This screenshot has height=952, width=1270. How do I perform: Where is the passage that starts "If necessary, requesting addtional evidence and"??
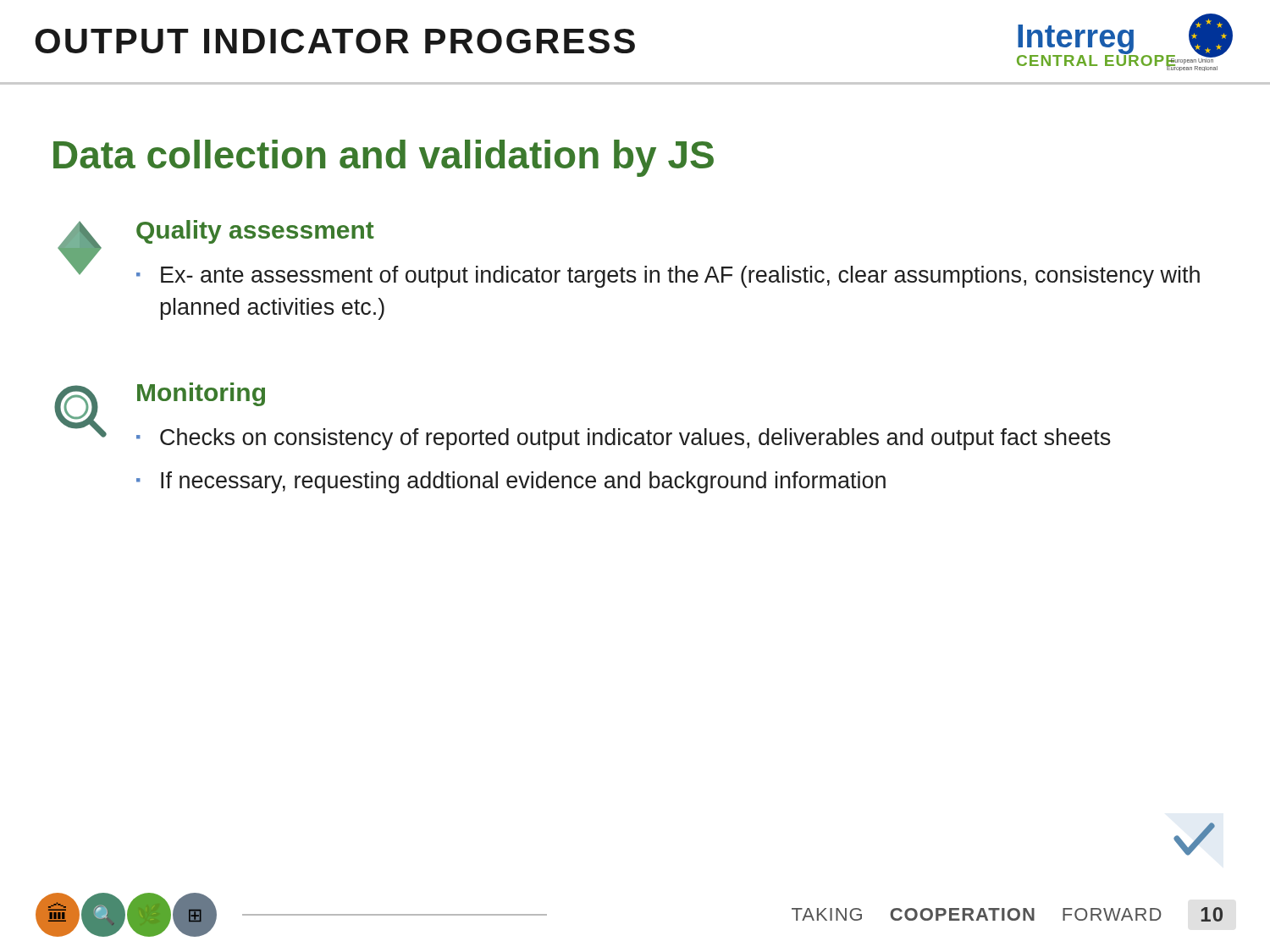click(x=523, y=481)
